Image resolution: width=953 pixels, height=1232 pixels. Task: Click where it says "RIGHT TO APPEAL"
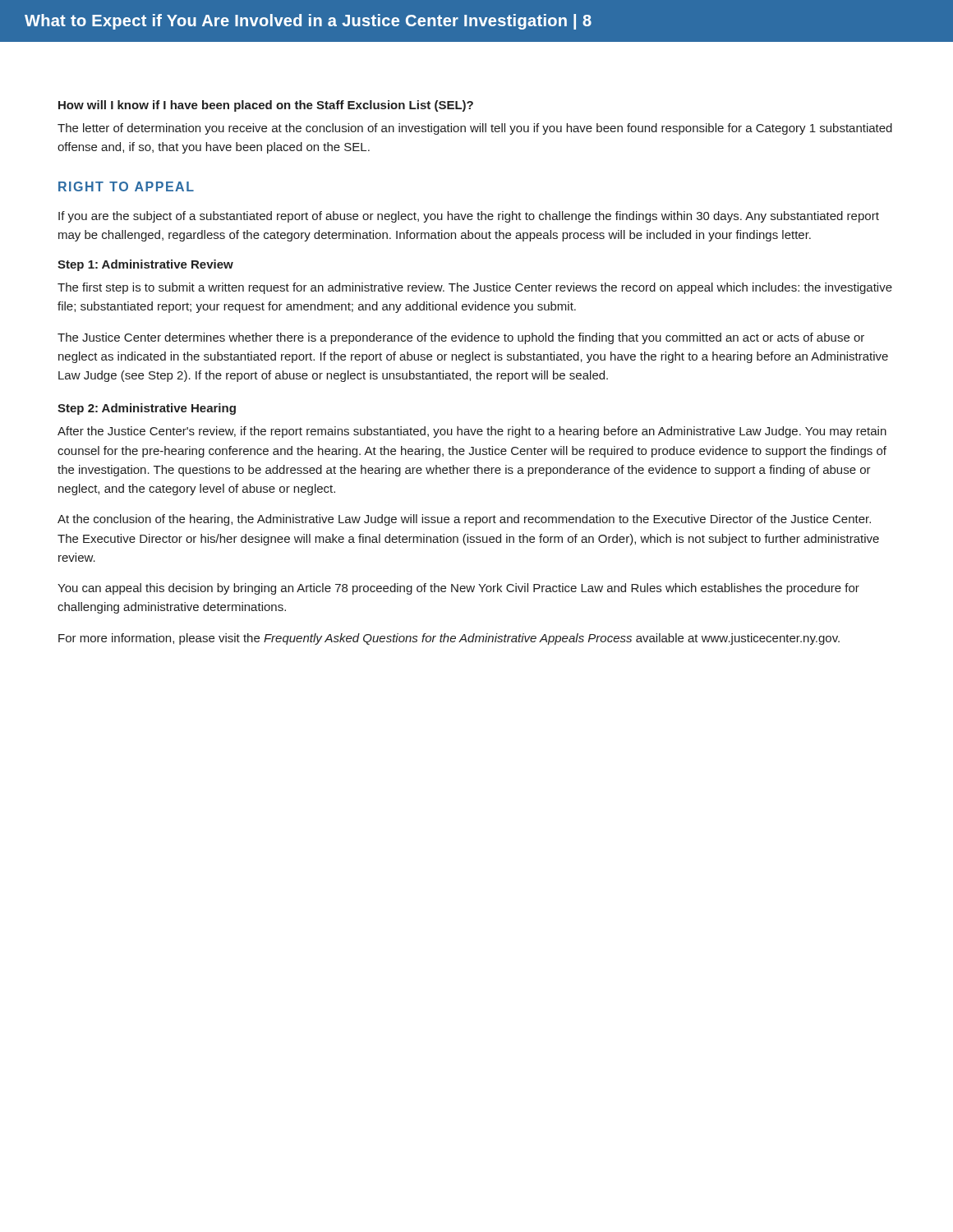click(126, 186)
